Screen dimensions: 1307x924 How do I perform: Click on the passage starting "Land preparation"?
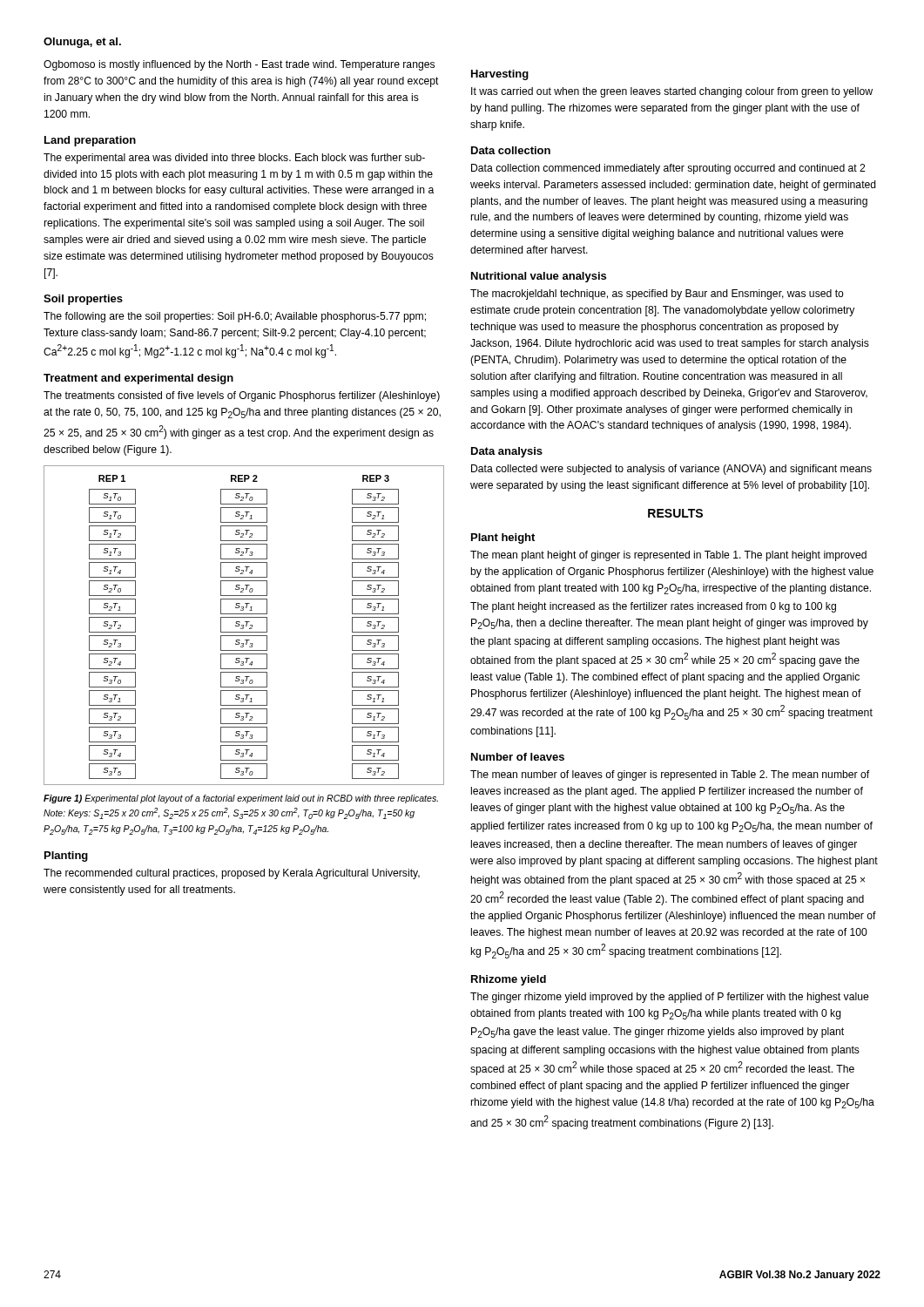click(x=90, y=140)
